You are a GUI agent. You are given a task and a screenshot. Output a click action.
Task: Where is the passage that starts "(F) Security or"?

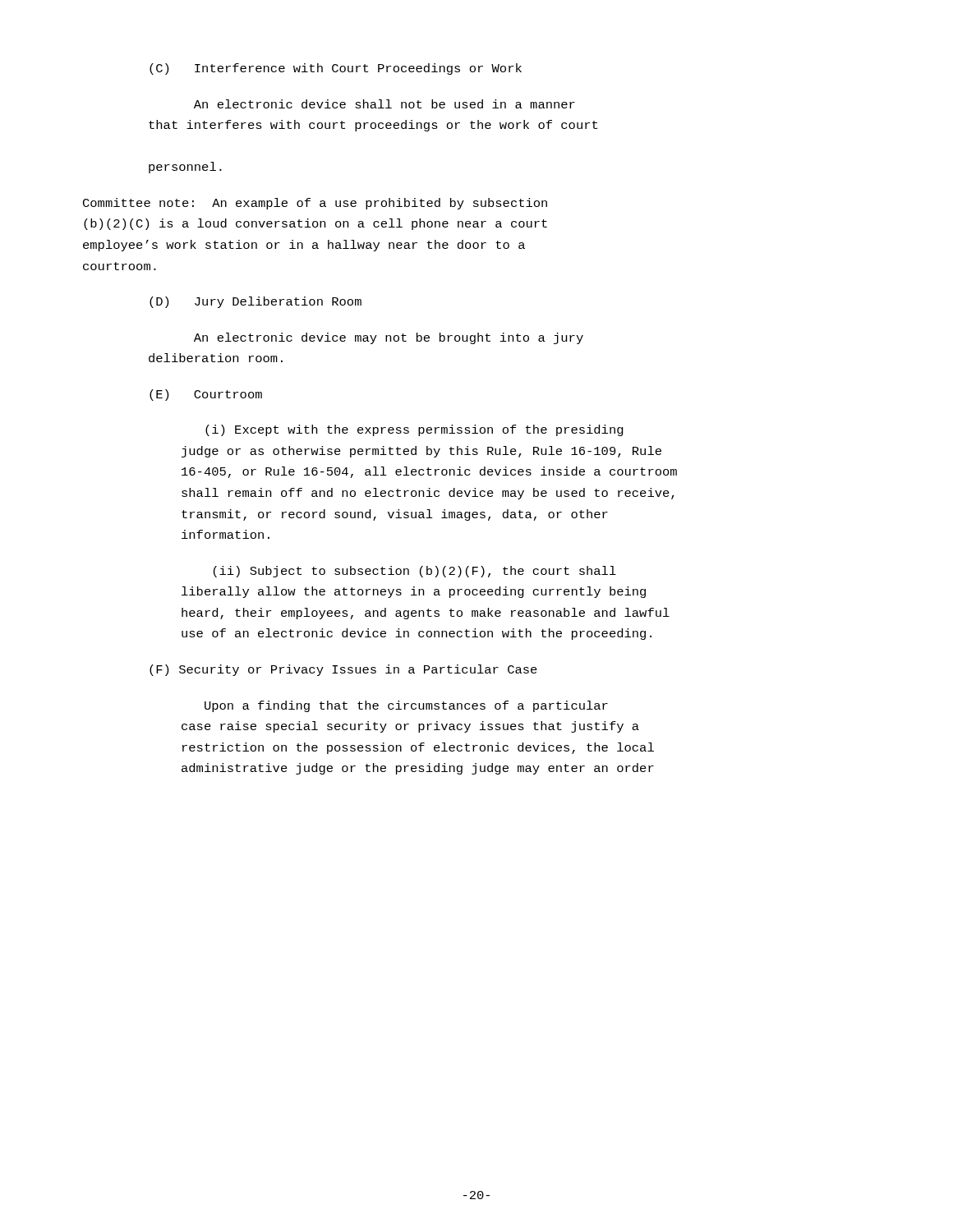(x=343, y=670)
